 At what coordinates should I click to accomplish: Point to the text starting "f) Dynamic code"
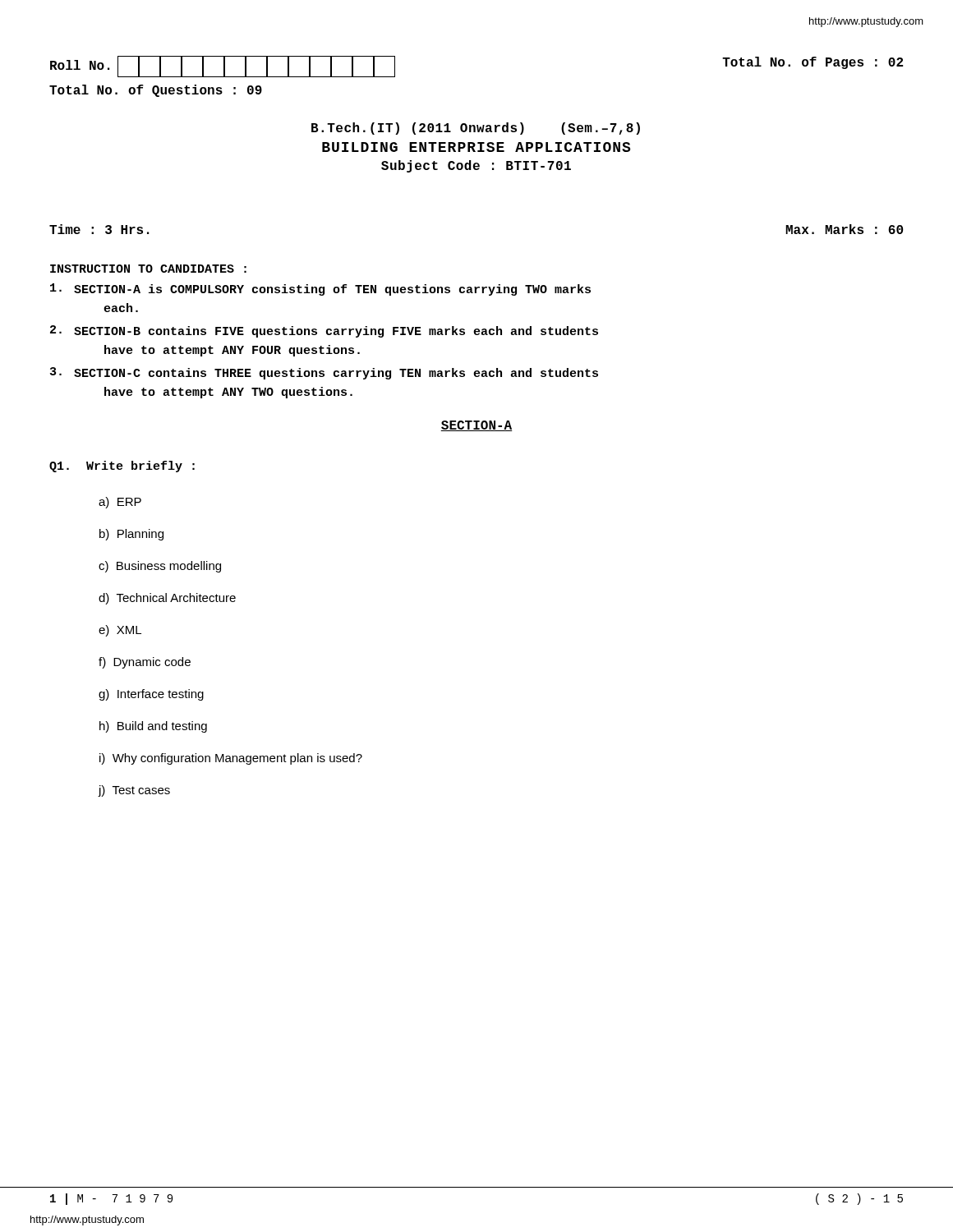145,662
